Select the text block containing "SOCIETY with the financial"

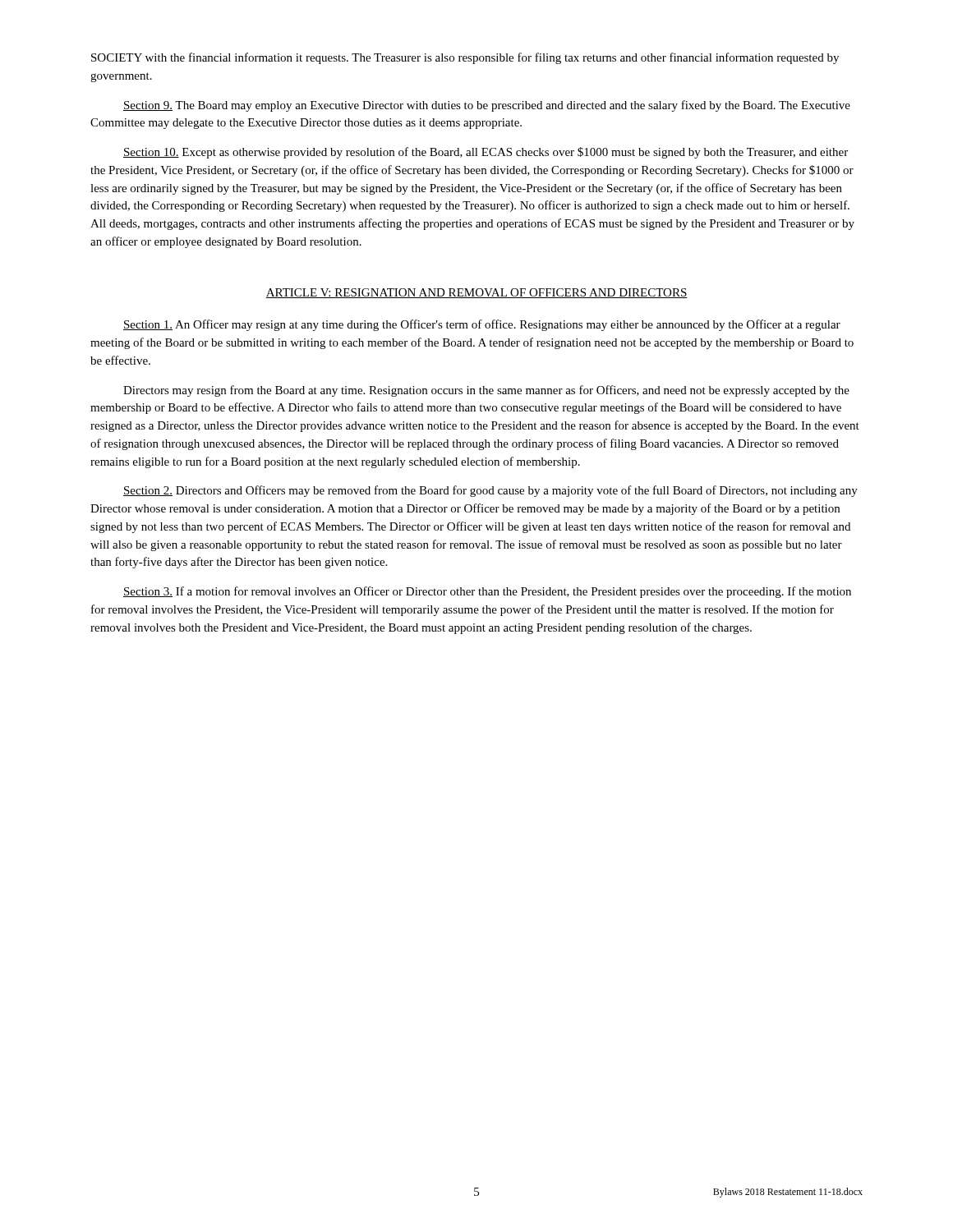(x=465, y=66)
